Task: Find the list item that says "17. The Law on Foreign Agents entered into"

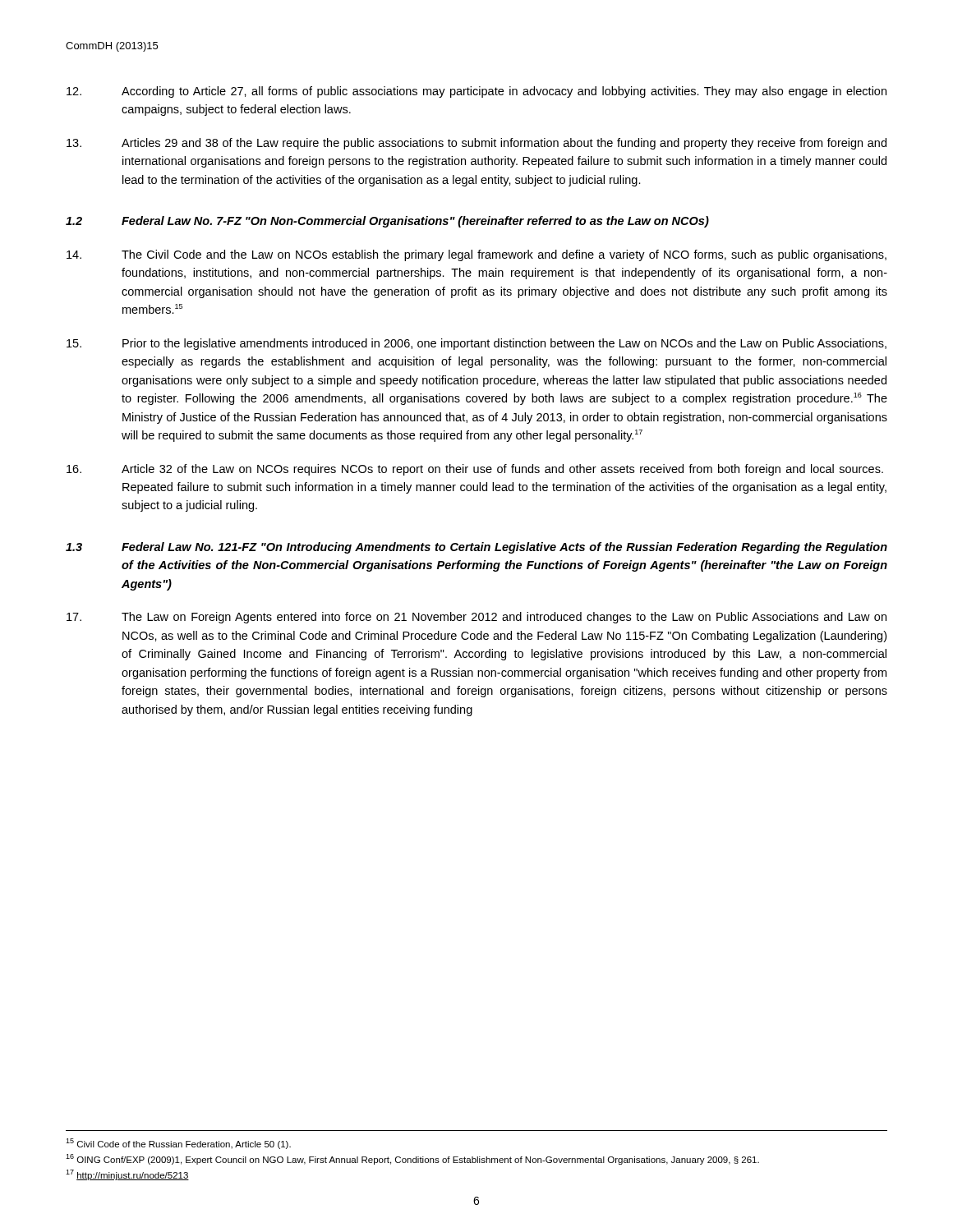Action: (476, 663)
